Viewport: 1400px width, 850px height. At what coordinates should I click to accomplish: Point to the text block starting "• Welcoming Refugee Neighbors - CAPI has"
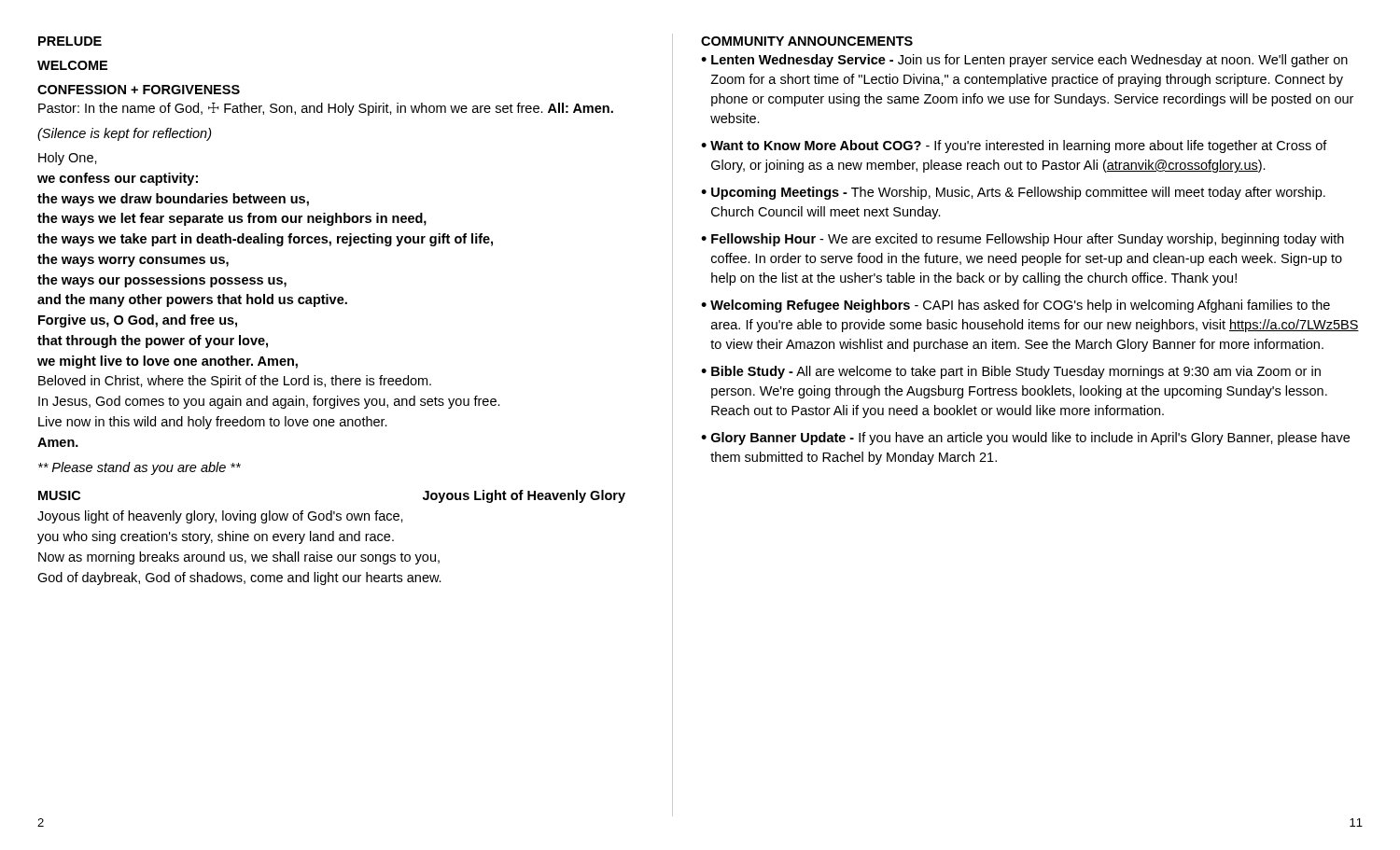(1032, 325)
